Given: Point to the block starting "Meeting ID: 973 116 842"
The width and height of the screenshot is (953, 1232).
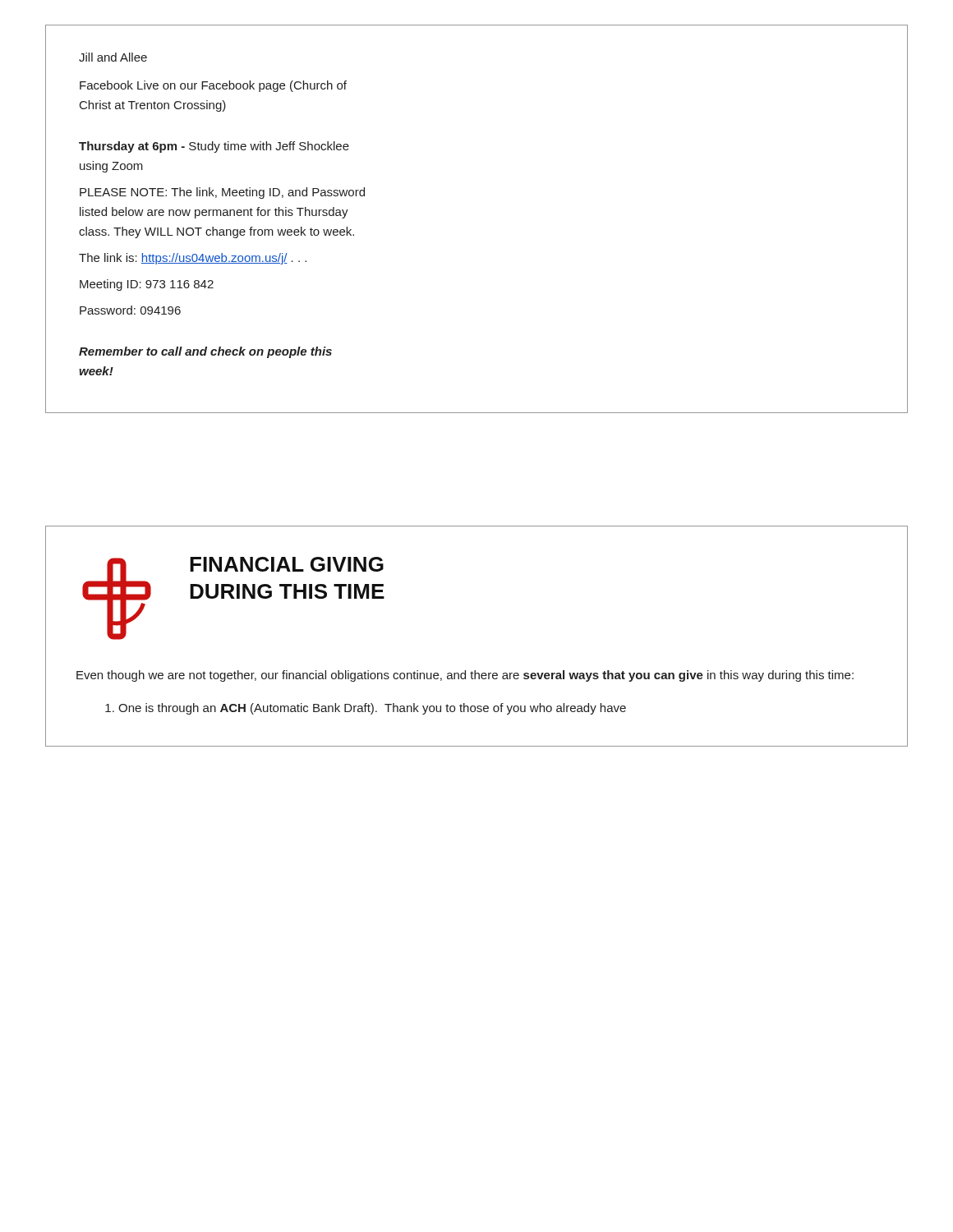Looking at the screenshot, I should [146, 283].
